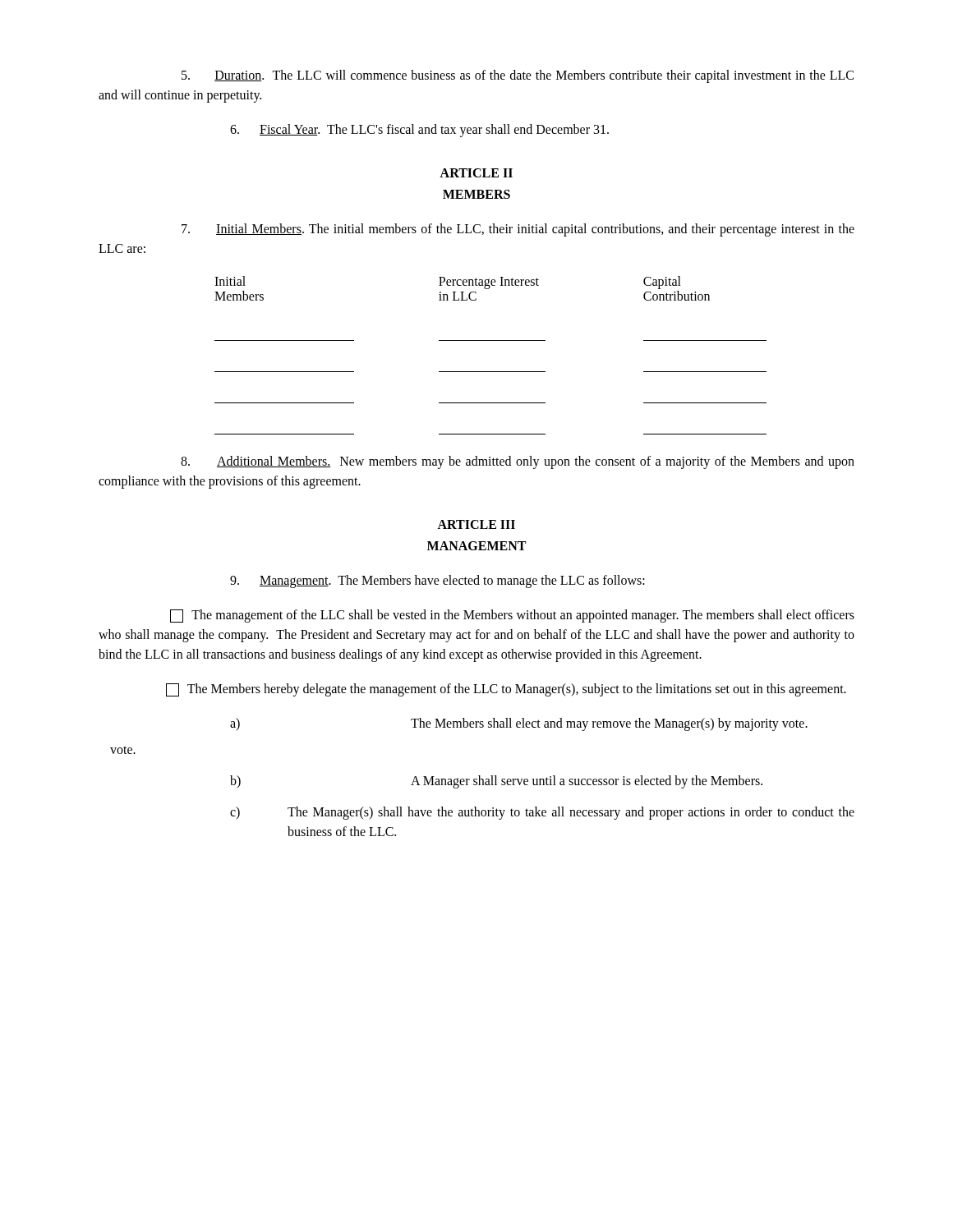The image size is (953, 1232).
Task: Click on the text block starting "ARTICLE IIIMANAGEMENT"
Action: pos(476,535)
